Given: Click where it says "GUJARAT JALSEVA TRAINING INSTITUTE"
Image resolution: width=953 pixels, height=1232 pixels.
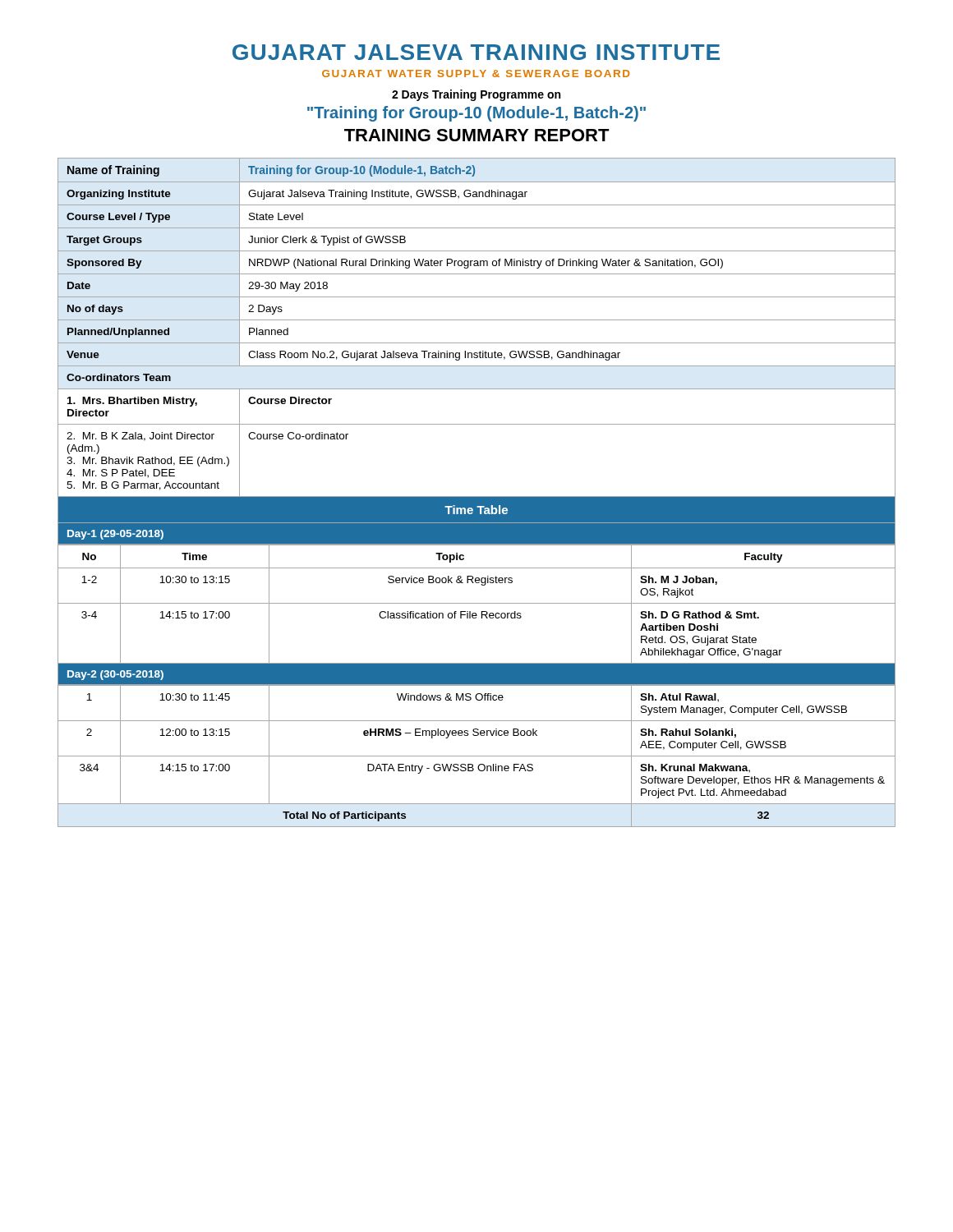Looking at the screenshot, I should pyautogui.click(x=476, y=52).
